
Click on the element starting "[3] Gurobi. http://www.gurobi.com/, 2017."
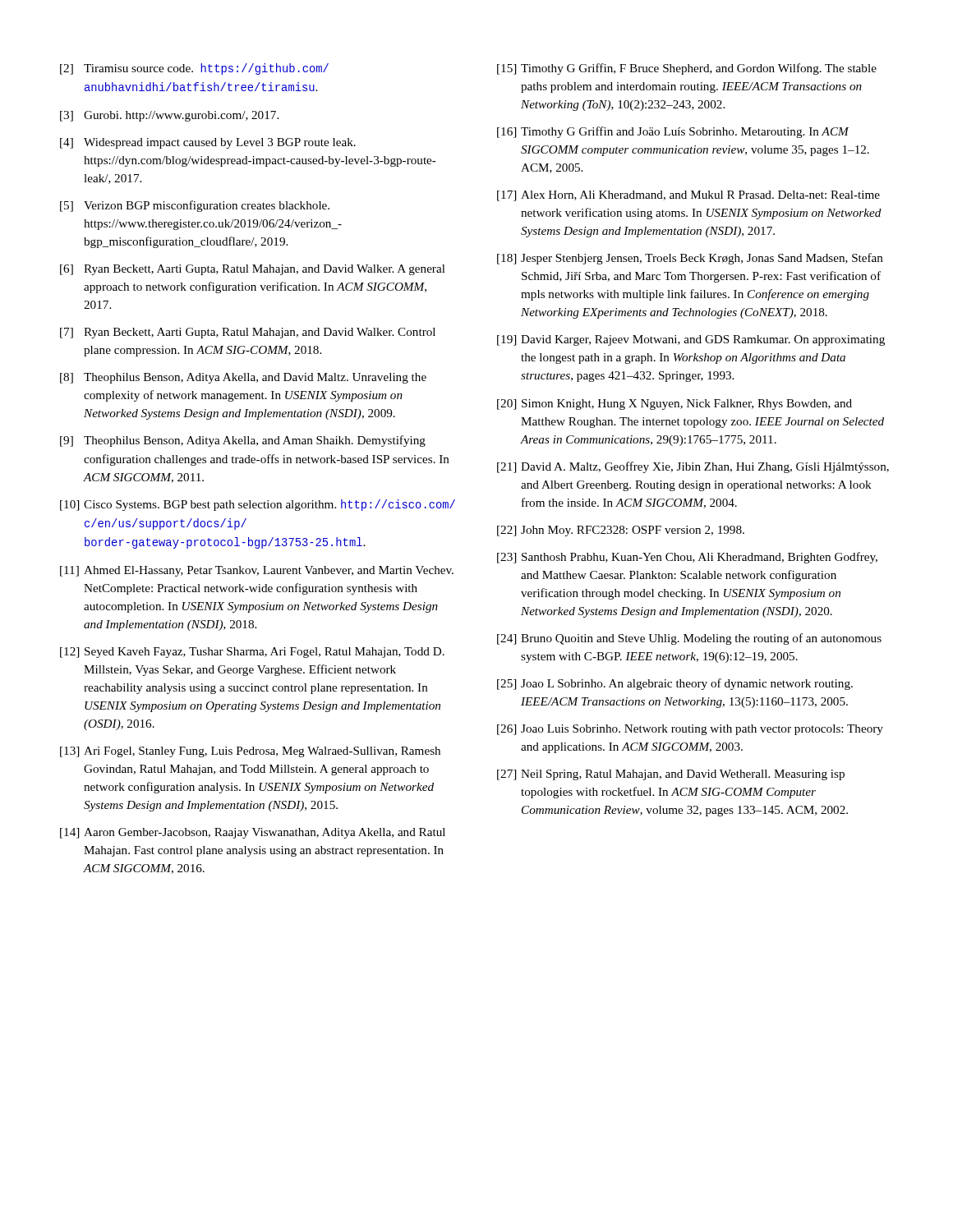click(x=258, y=115)
